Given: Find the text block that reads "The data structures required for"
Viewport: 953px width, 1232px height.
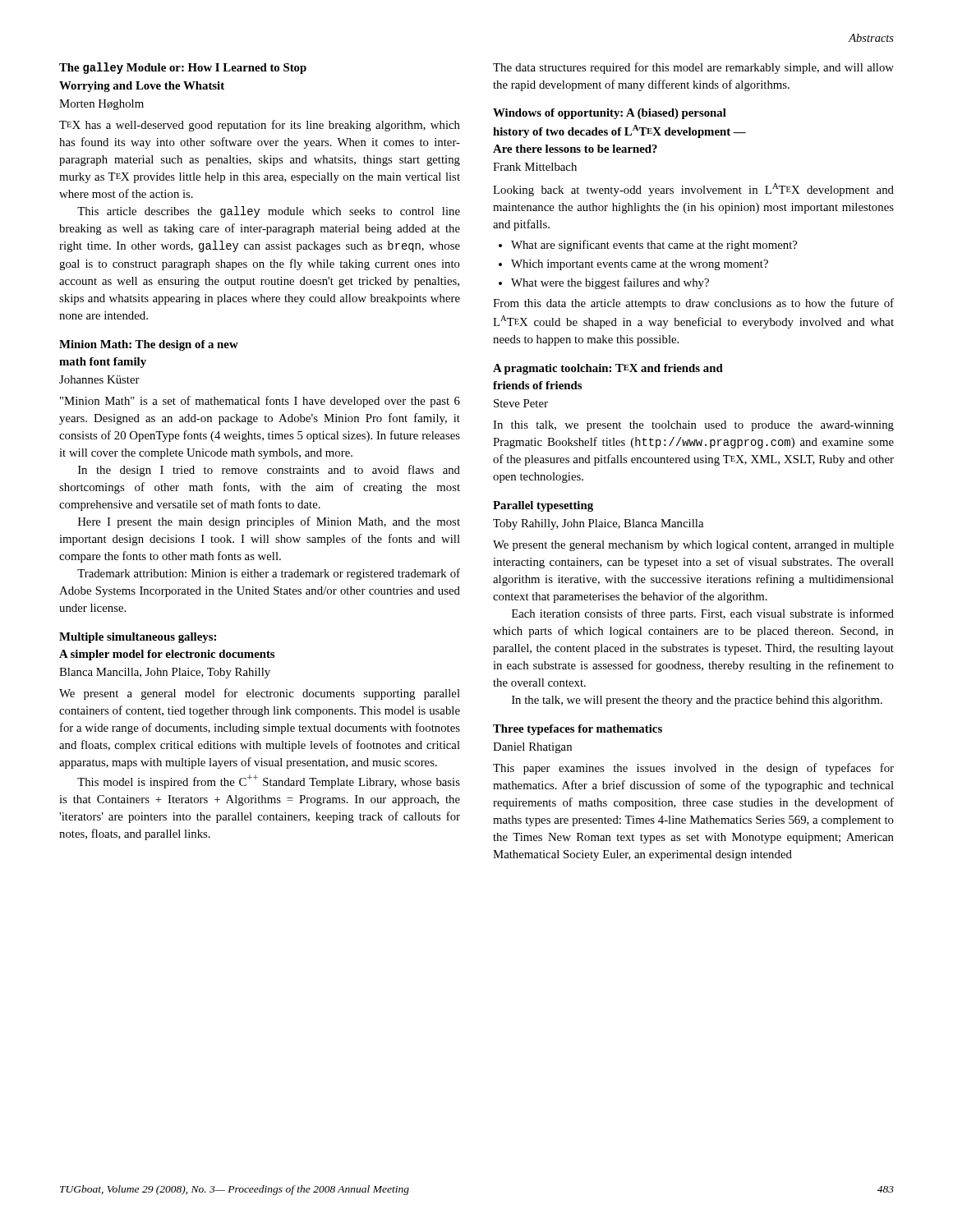Looking at the screenshot, I should point(693,76).
